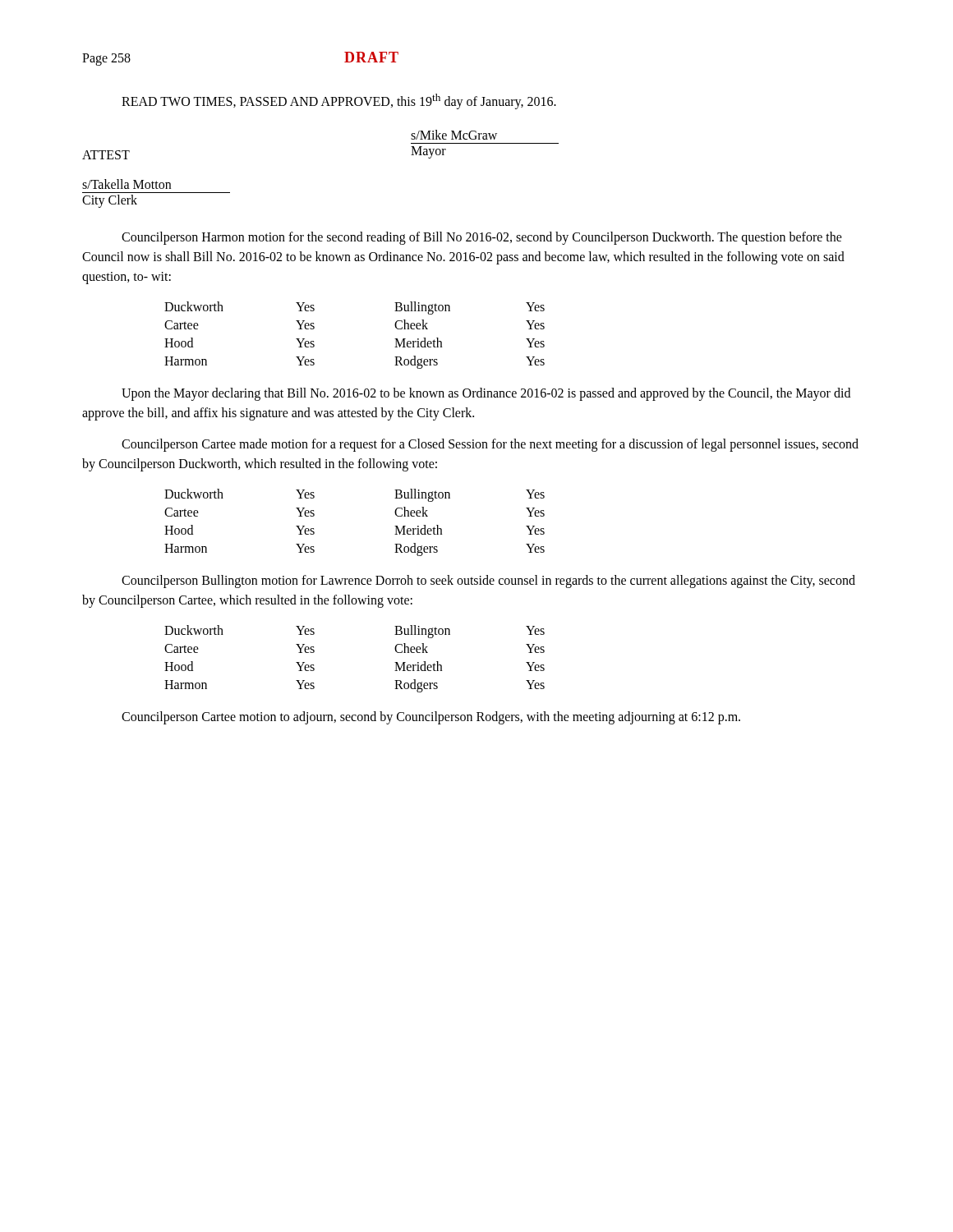Find the element starting "s/Mike McGraw Mayor"
The width and height of the screenshot is (953, 1232).
coord(485,143)
